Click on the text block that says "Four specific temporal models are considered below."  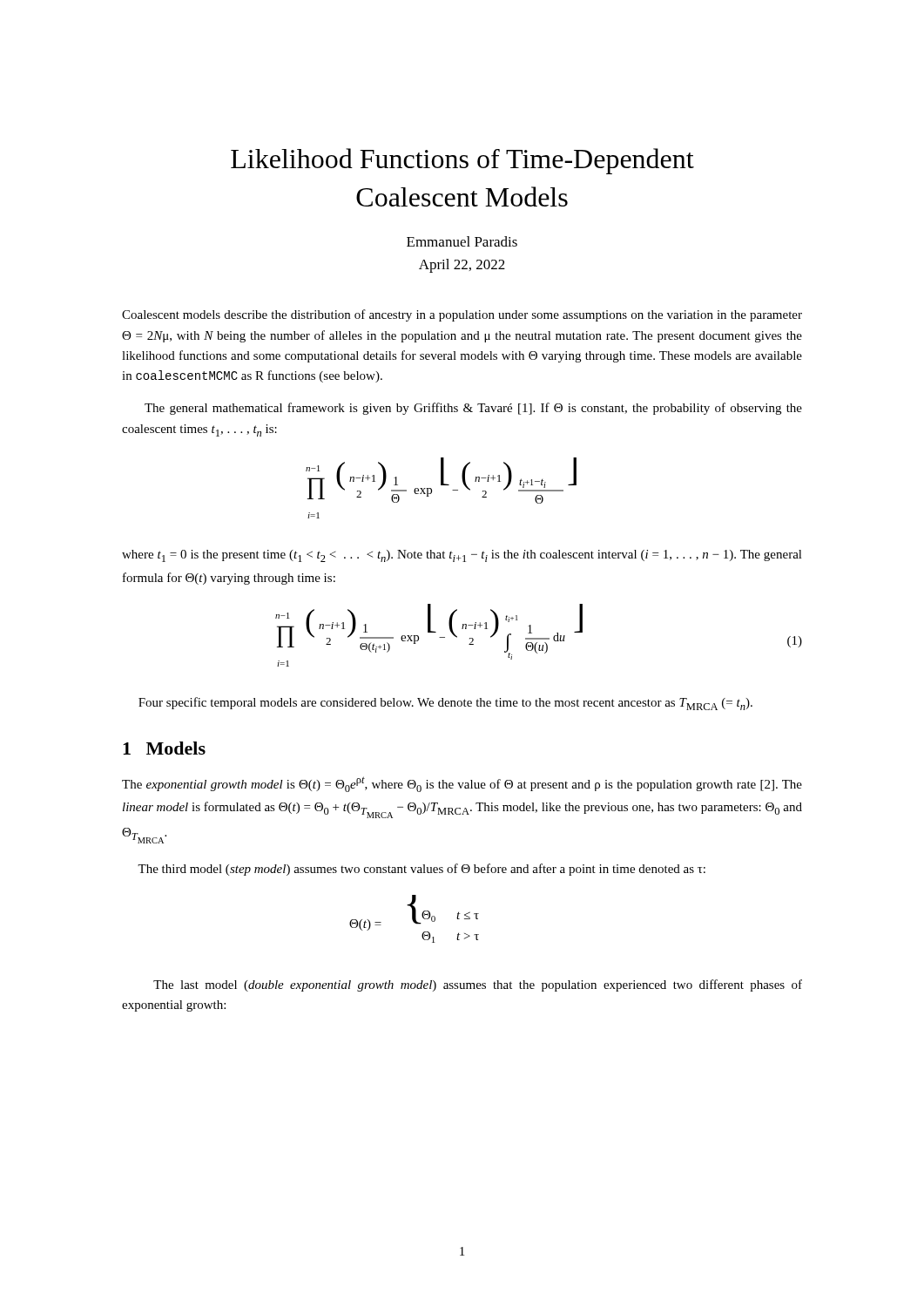(x=438, y=704)
